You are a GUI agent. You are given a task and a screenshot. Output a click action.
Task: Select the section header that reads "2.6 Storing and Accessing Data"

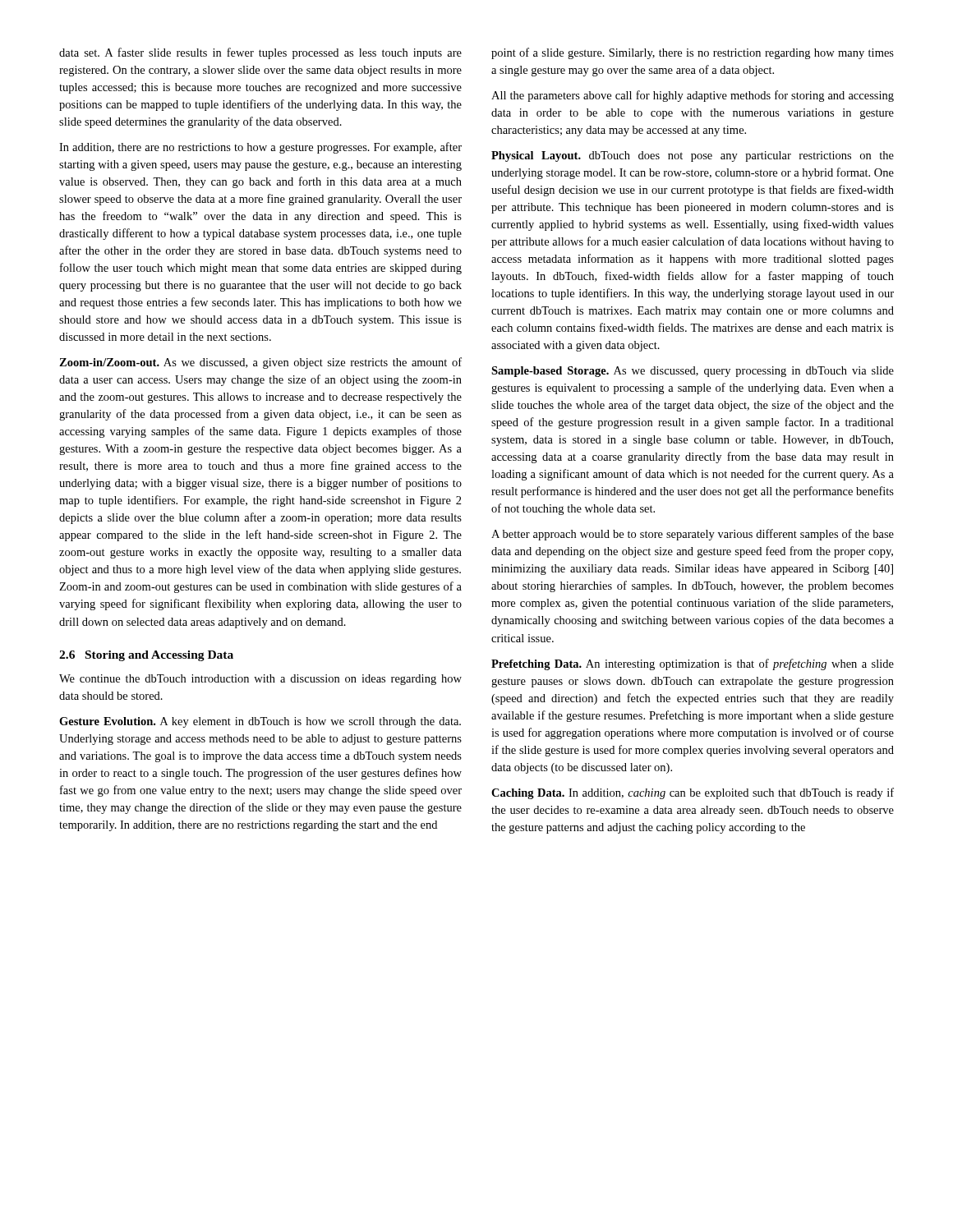point(146,654)
